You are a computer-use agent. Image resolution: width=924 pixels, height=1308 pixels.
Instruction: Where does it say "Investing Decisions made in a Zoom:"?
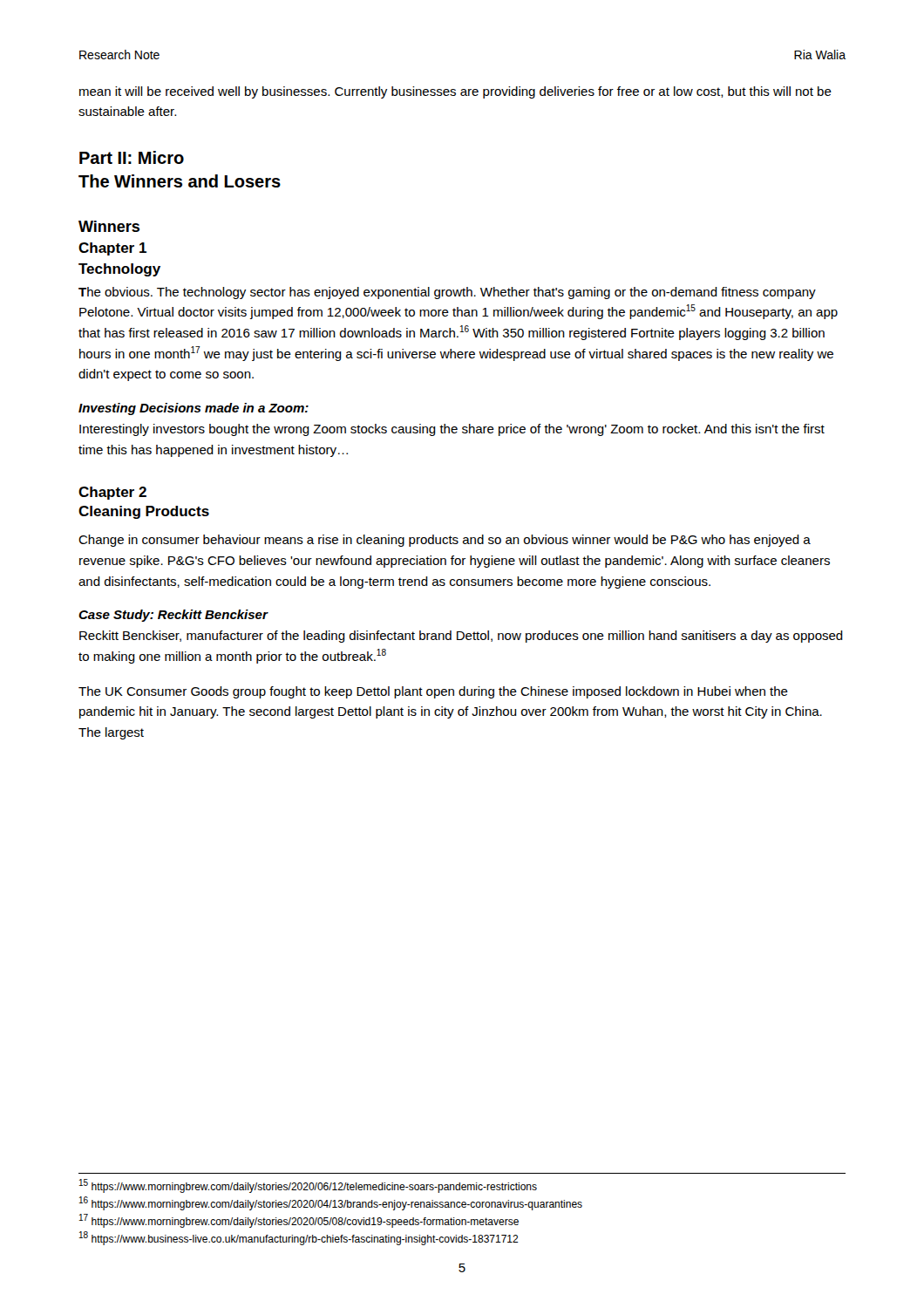[x=194, y=408]
